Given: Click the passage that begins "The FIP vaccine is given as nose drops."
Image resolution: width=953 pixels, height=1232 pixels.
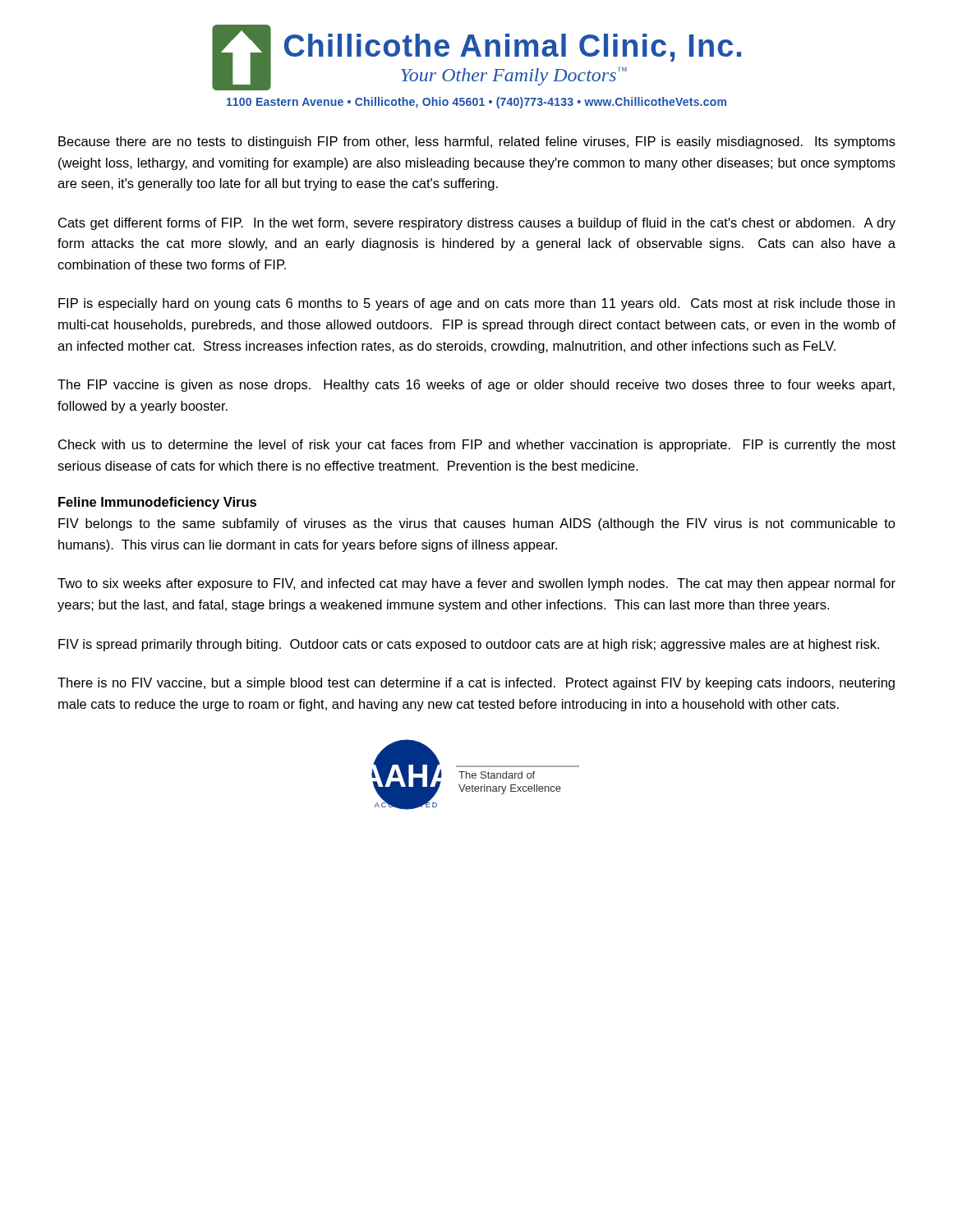Looking at the screenshot, I should [x=476, y=395].
